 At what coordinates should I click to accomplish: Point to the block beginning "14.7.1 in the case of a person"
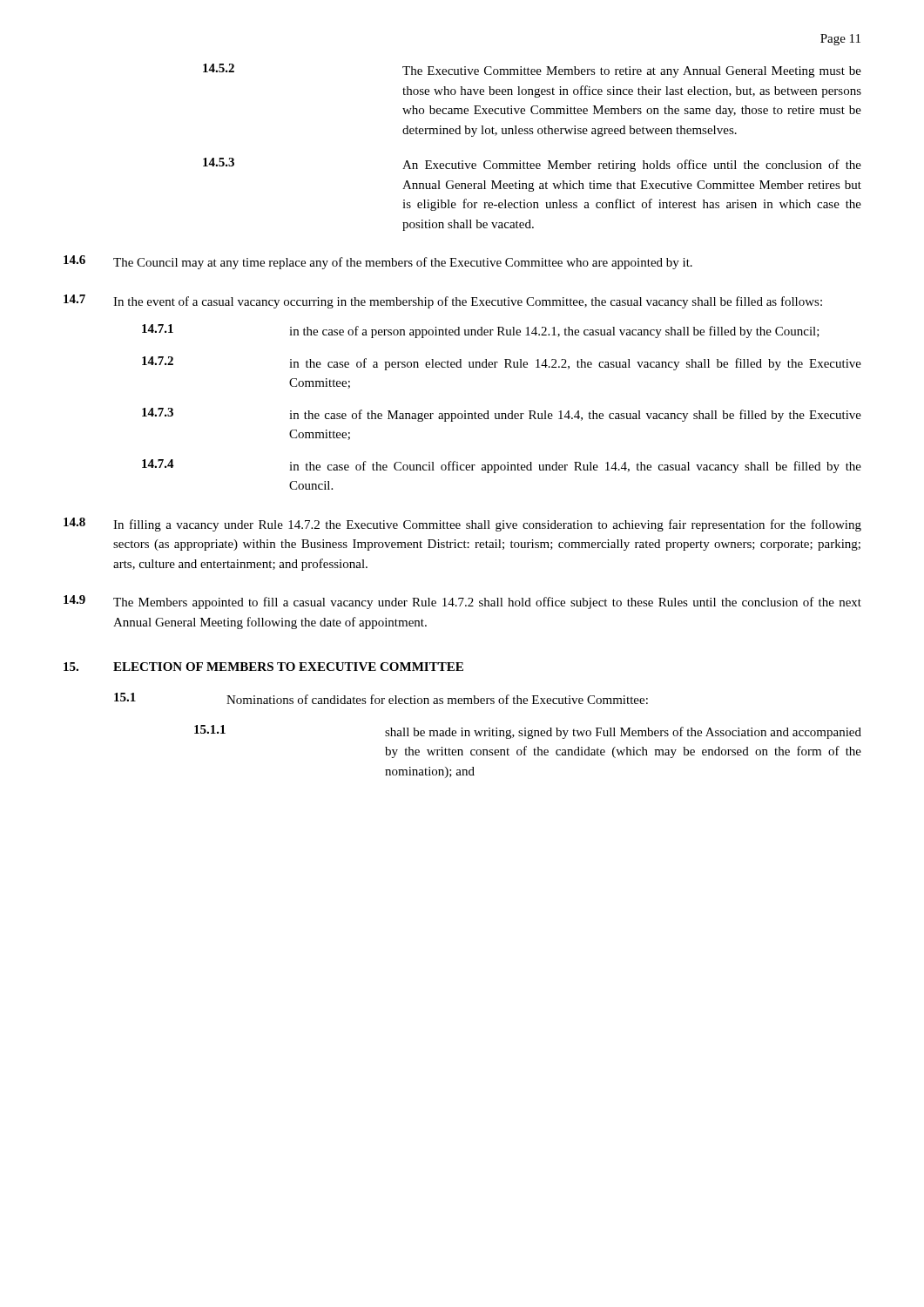tap(462, 331)
